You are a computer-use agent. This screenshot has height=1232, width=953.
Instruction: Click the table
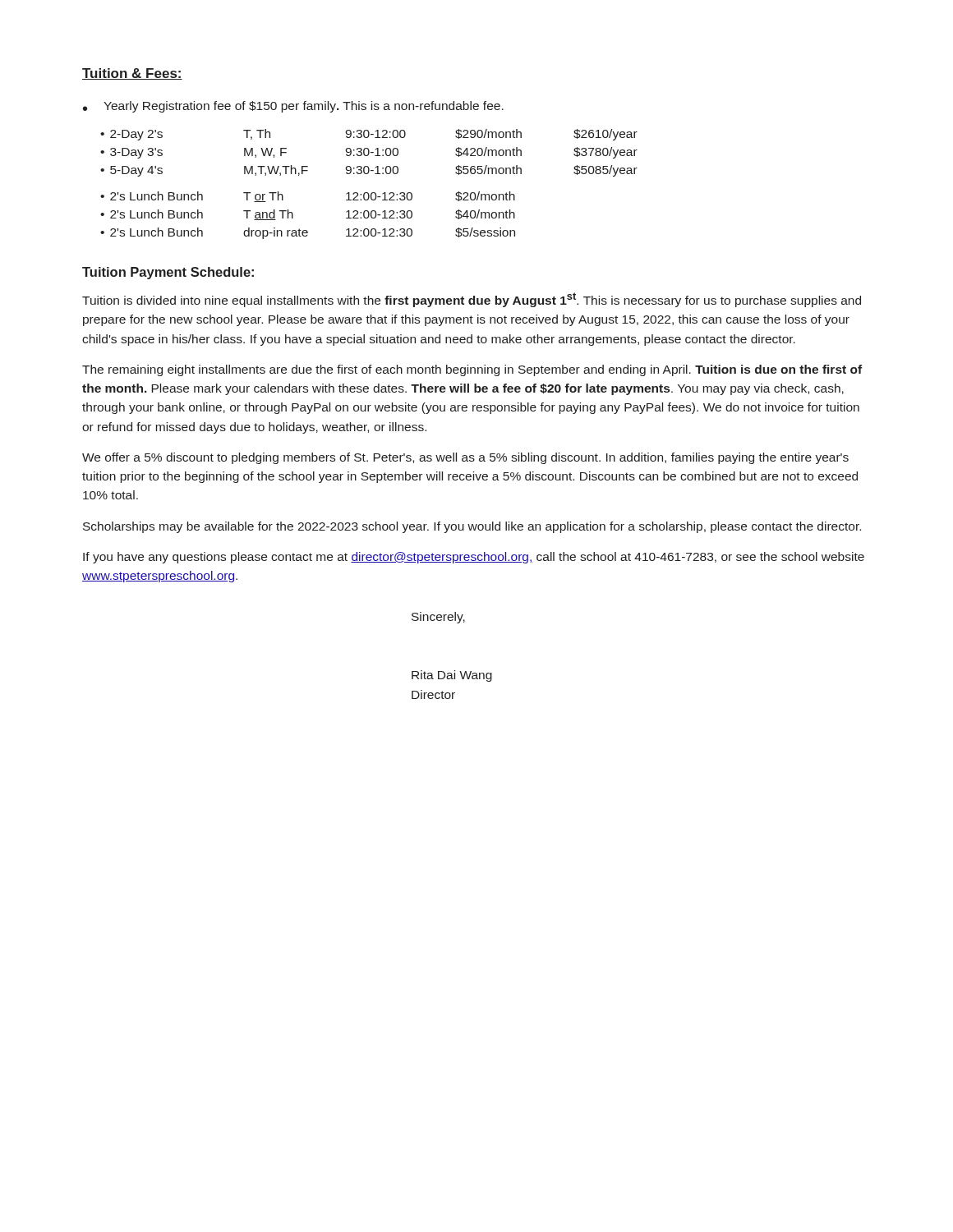click(486, 183)
